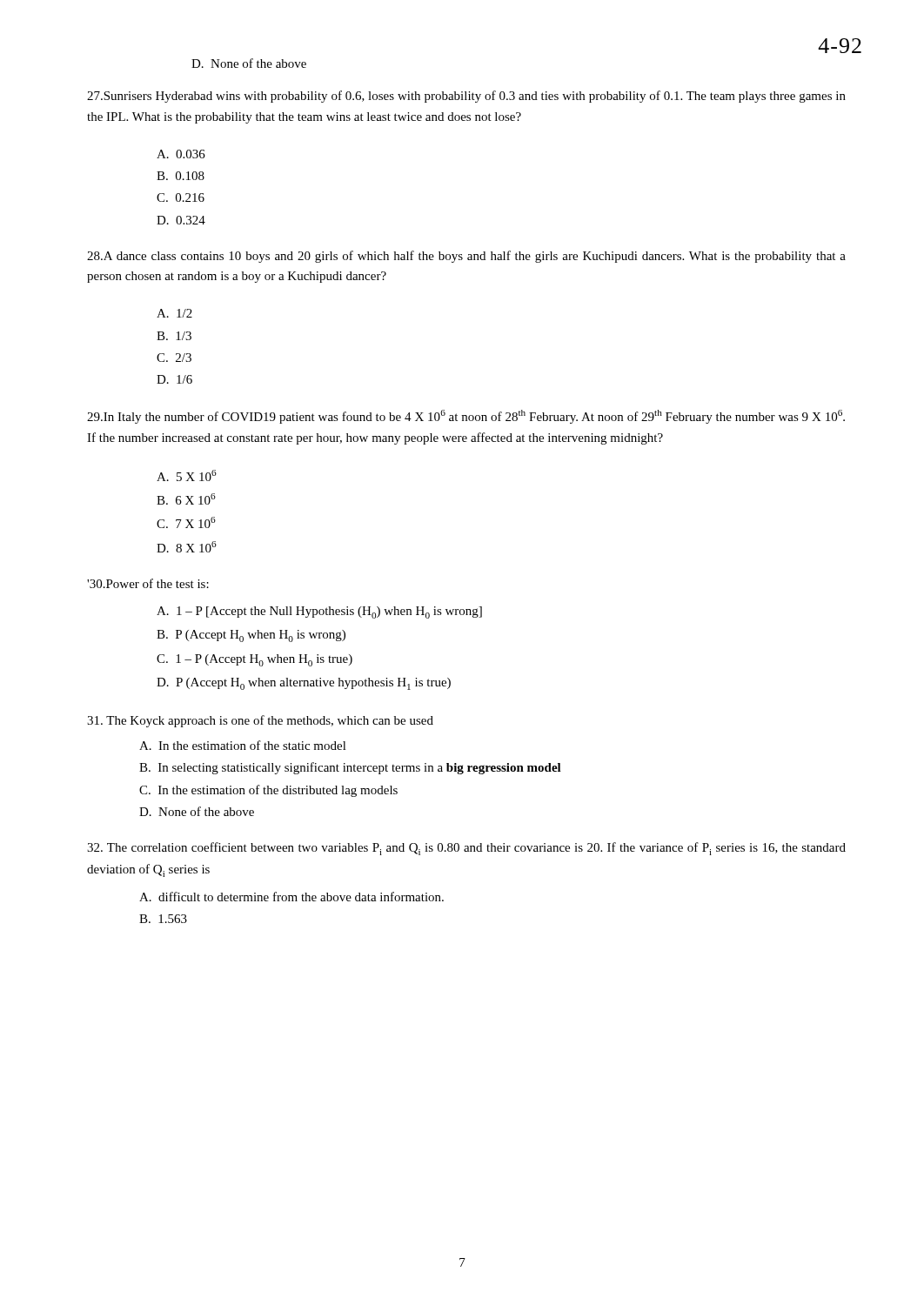The image size is (924, 1305).
Task: Click on the passage starting "D. 8 X 106"
Action: [186, 546]
